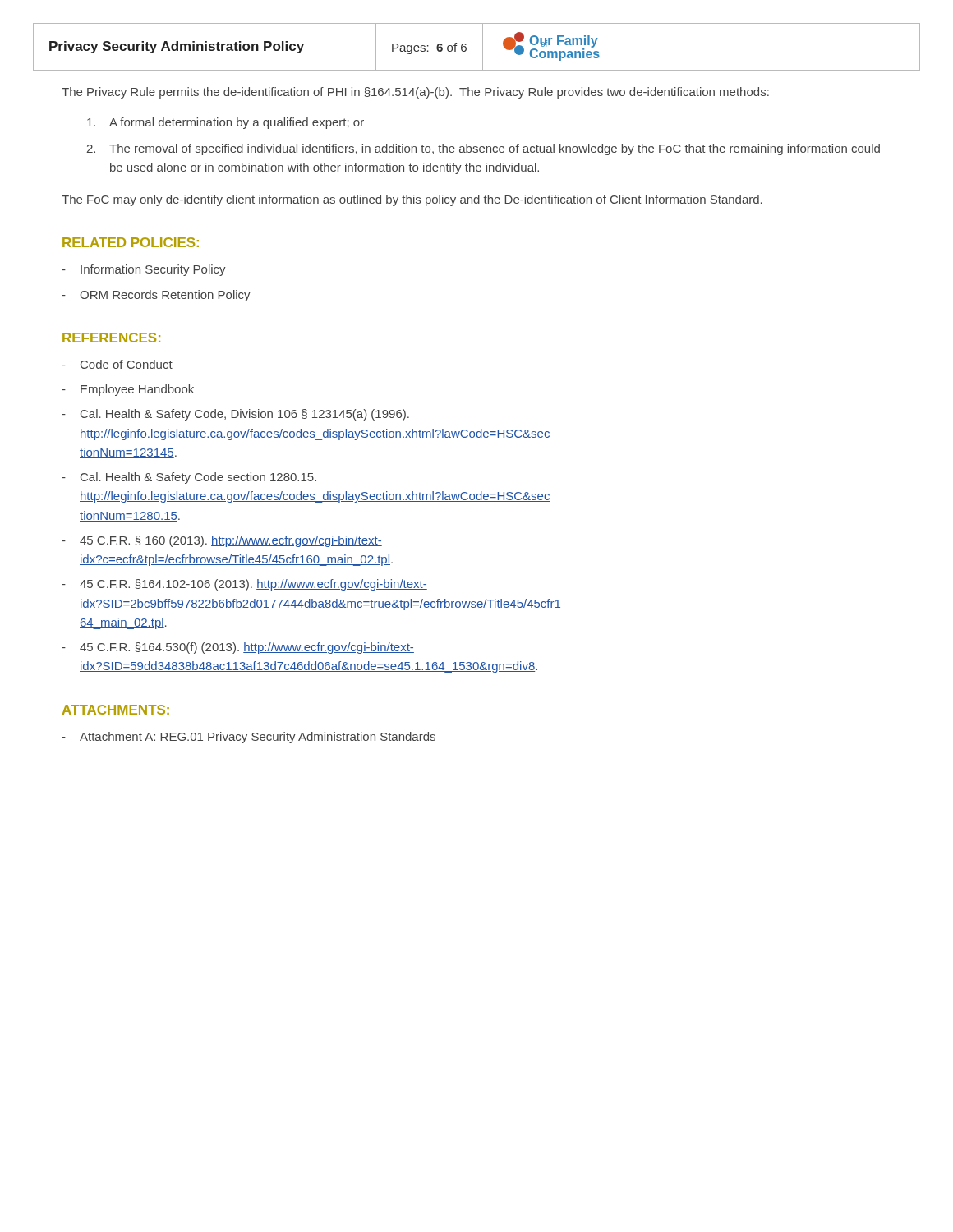The height and width of the screenshot is (1232, 953).
Task: Click where it says "- Code of Conduct"
Action: pyautogui.click(x=117, y=364)
